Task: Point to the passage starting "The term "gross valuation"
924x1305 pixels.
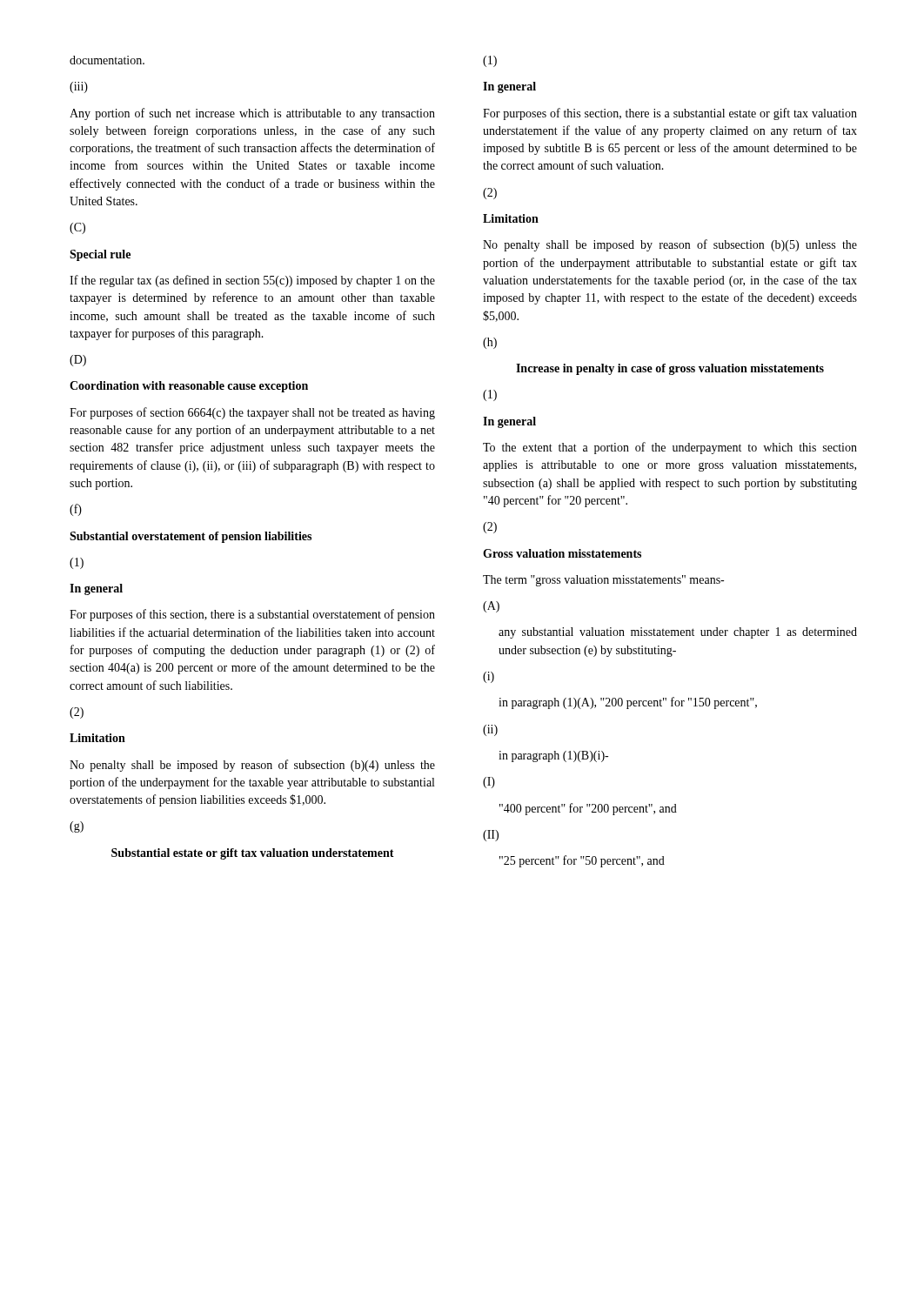Action: click(x=604, y=580)
